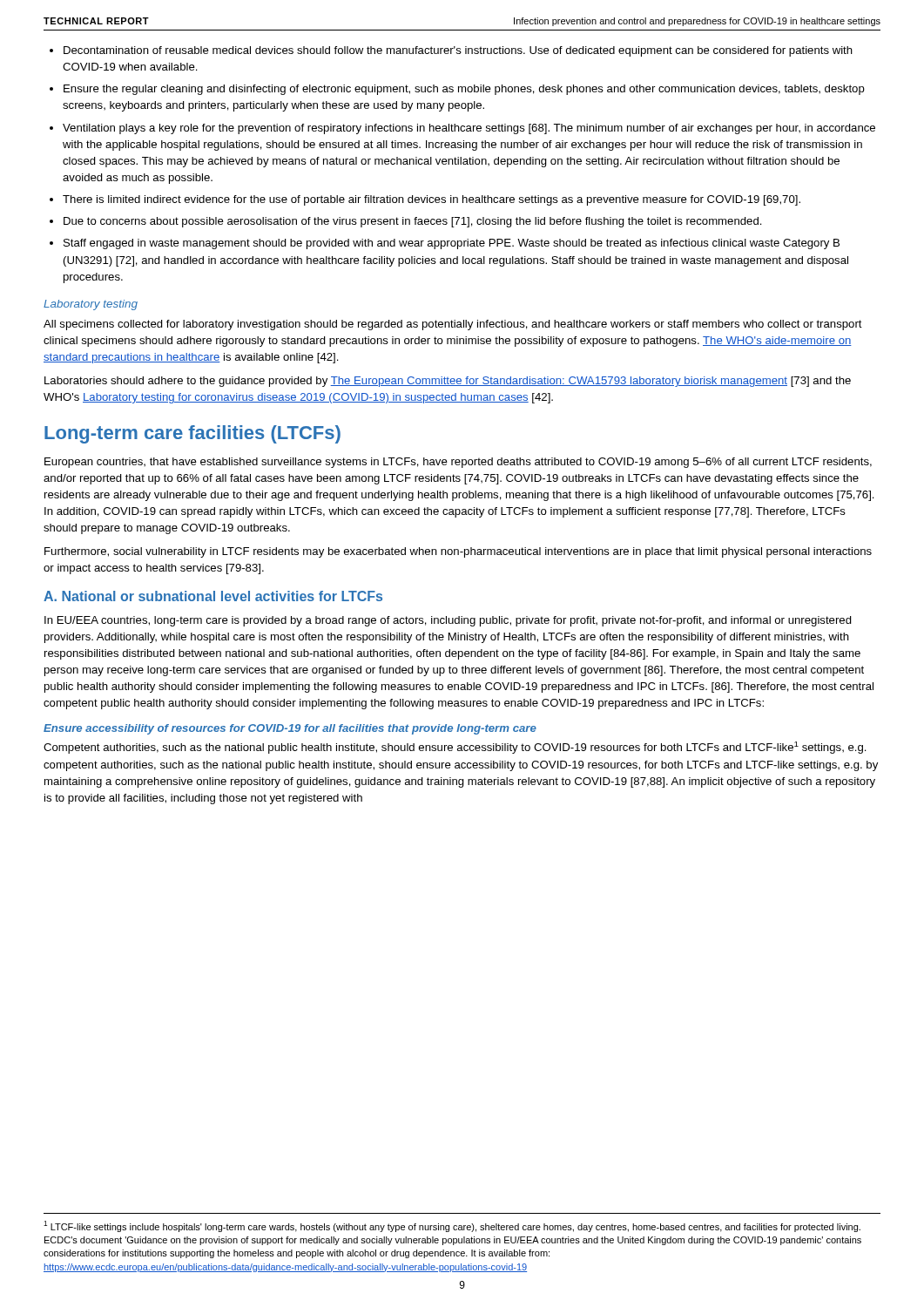Select the list item that says "Decontamination of reusable medical devices"
Viewport: 924px width, 1307px height.
[x=458, y=58]
